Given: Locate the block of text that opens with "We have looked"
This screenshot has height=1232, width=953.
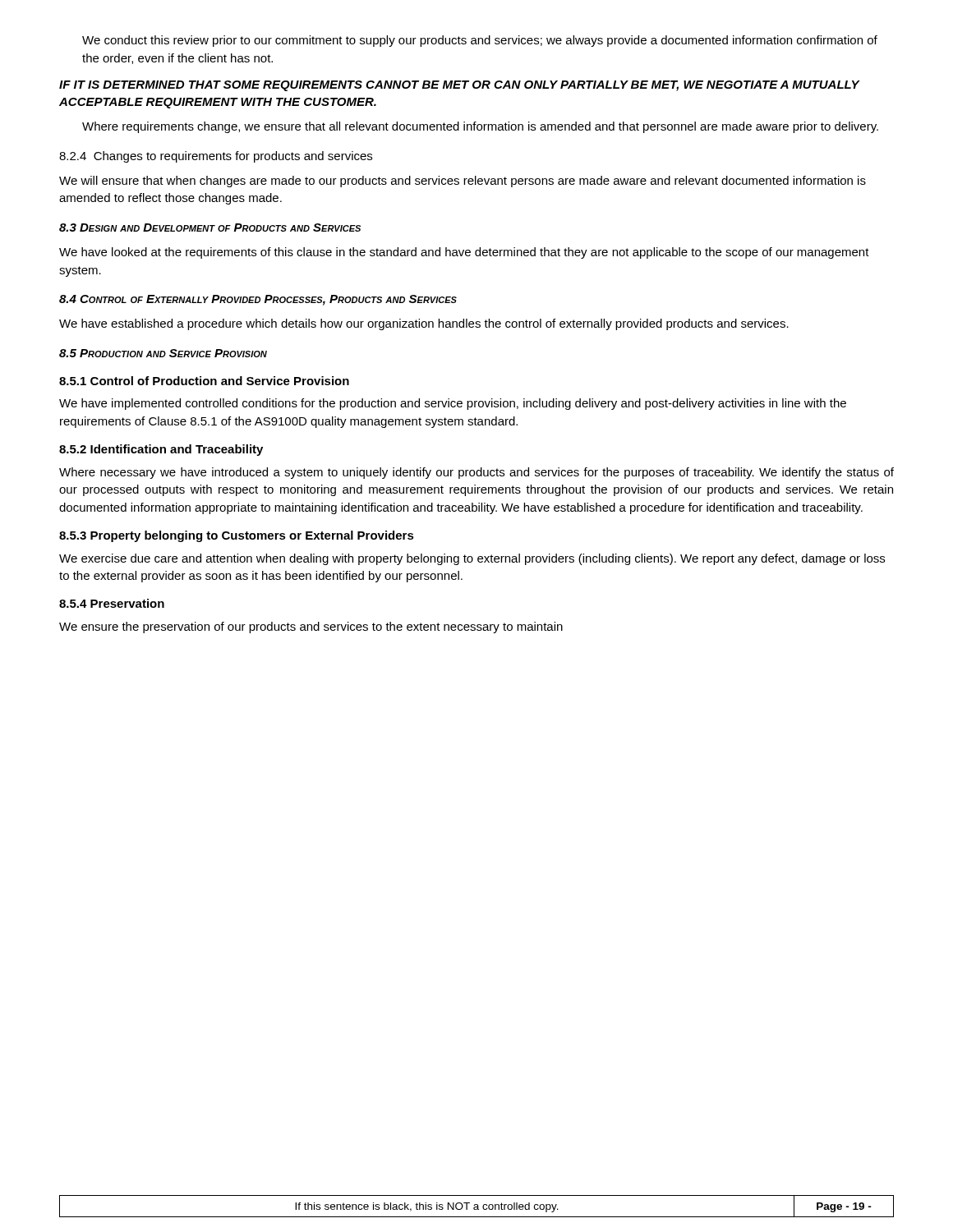Looking at the screenshot, I should coord(476,261).
